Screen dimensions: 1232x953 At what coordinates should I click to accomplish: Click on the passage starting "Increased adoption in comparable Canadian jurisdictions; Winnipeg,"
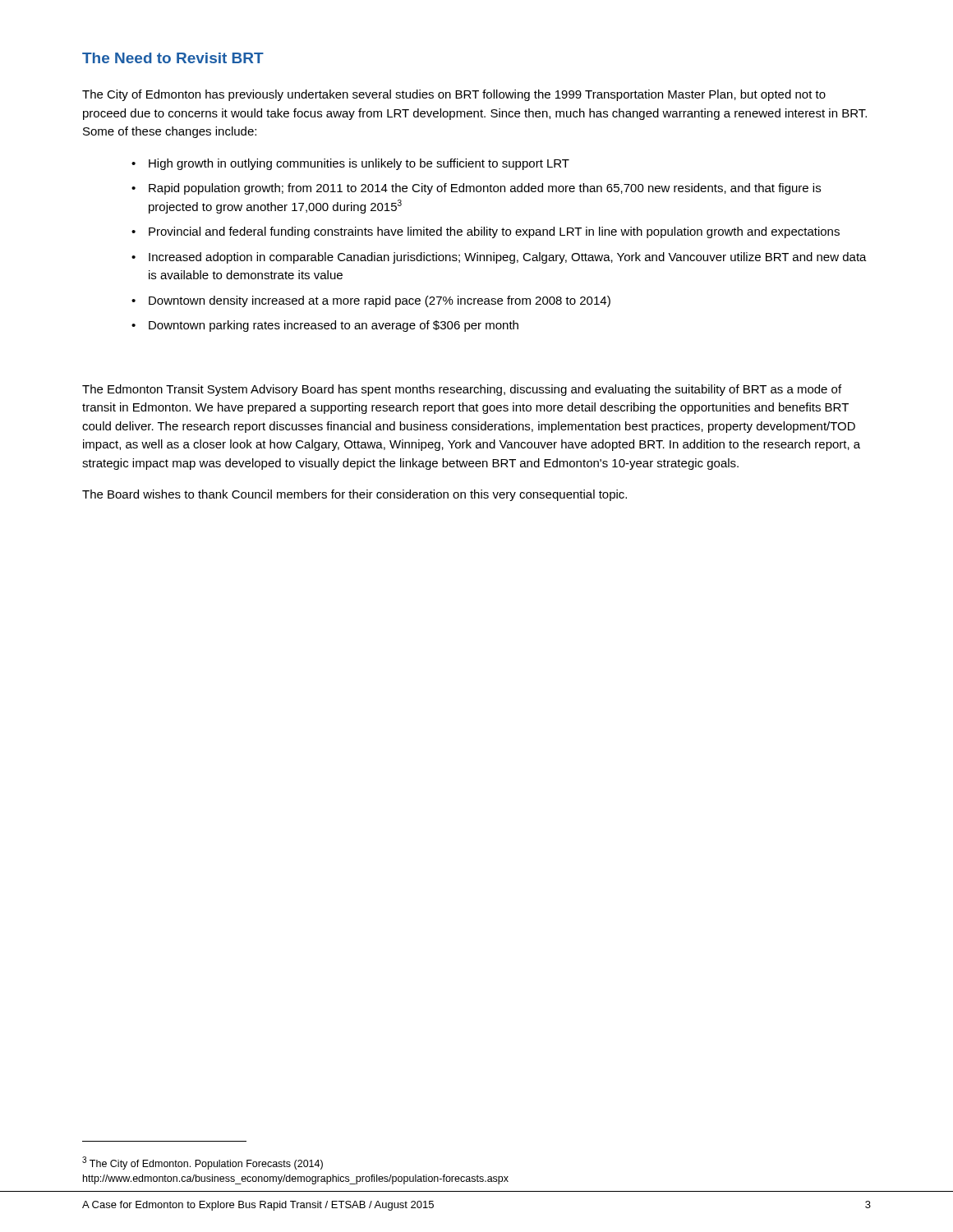507,265
